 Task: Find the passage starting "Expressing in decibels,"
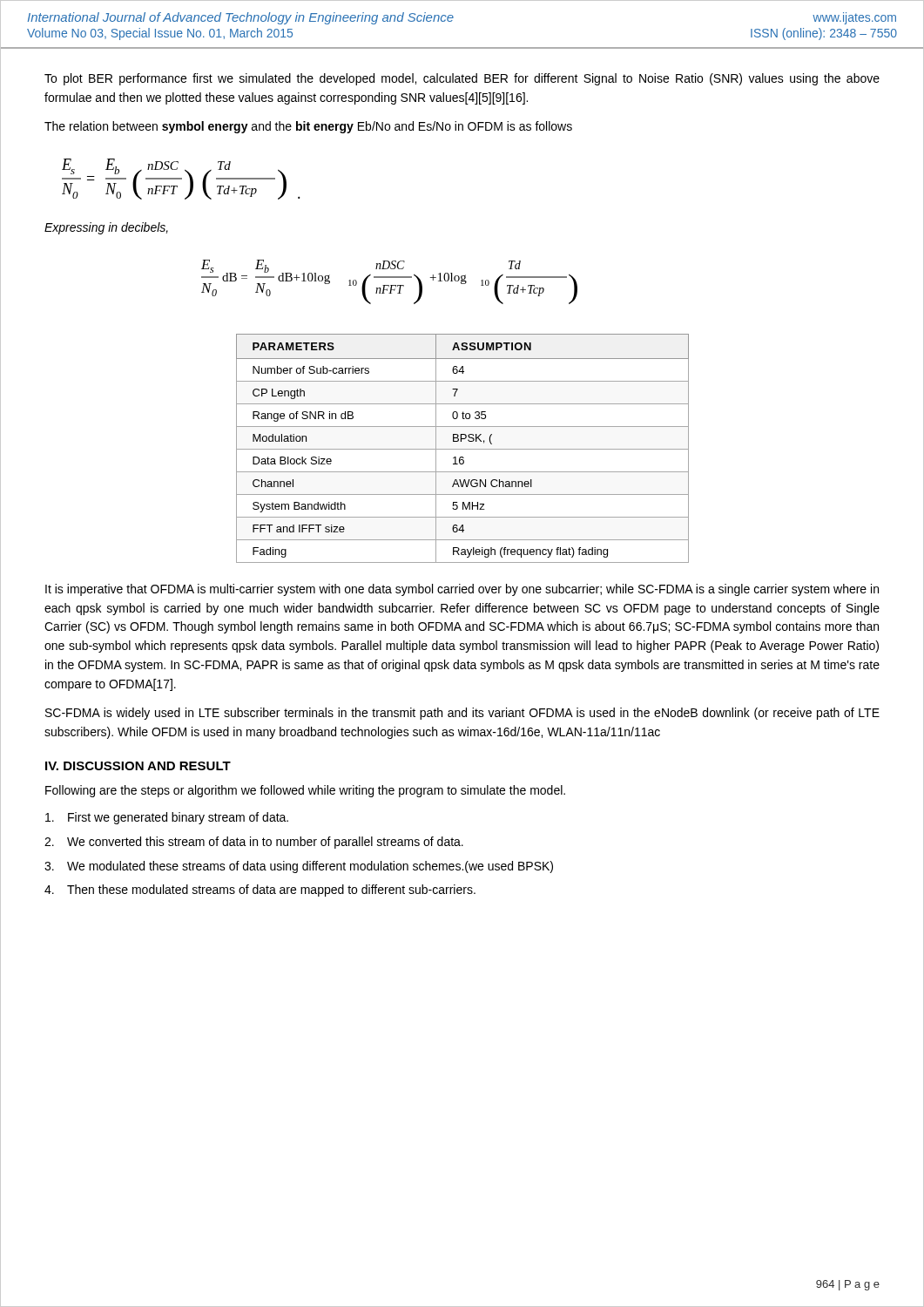point(107,227)
